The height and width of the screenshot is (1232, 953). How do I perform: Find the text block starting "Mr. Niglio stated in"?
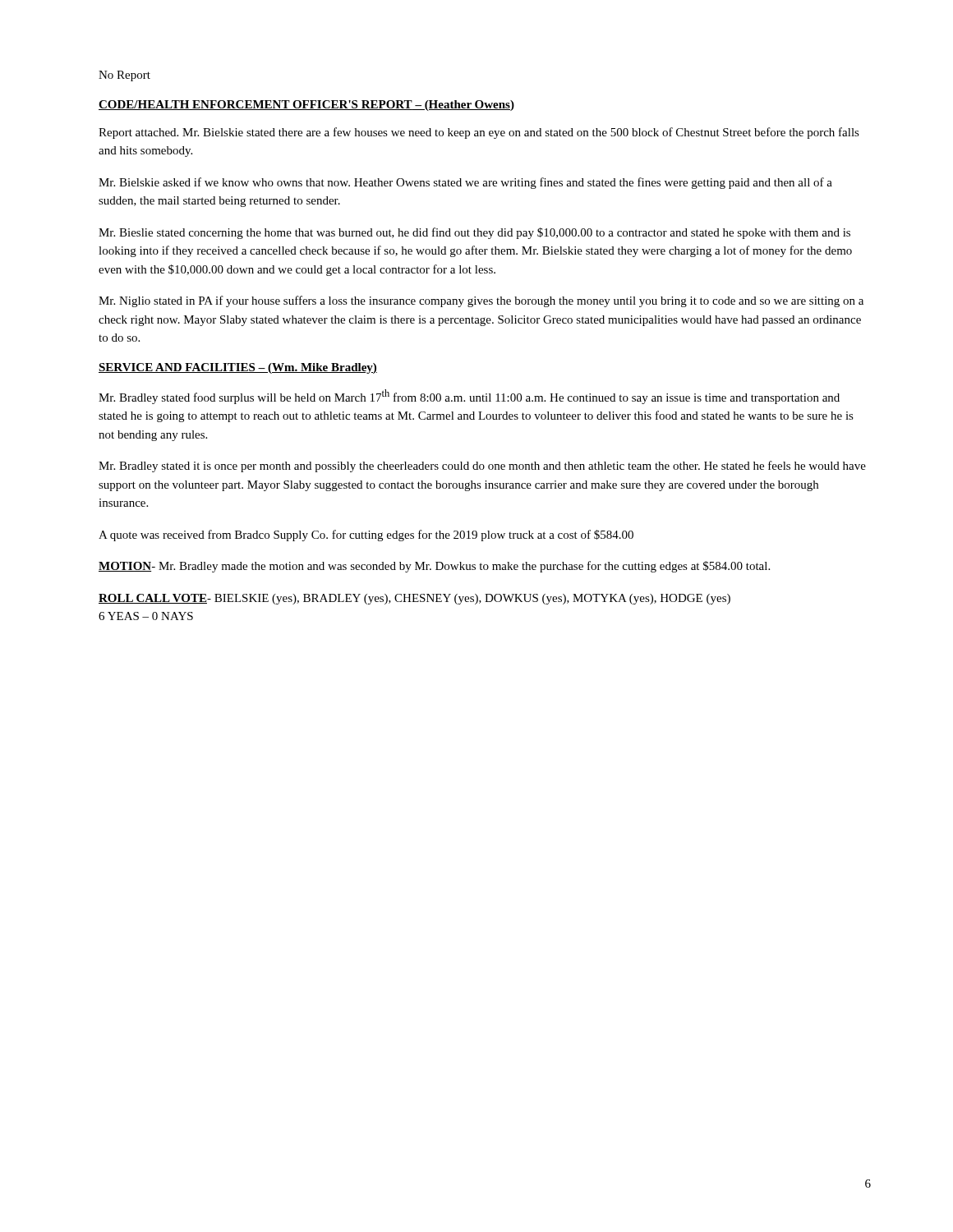pyautogui.click(x=481, y=319)
